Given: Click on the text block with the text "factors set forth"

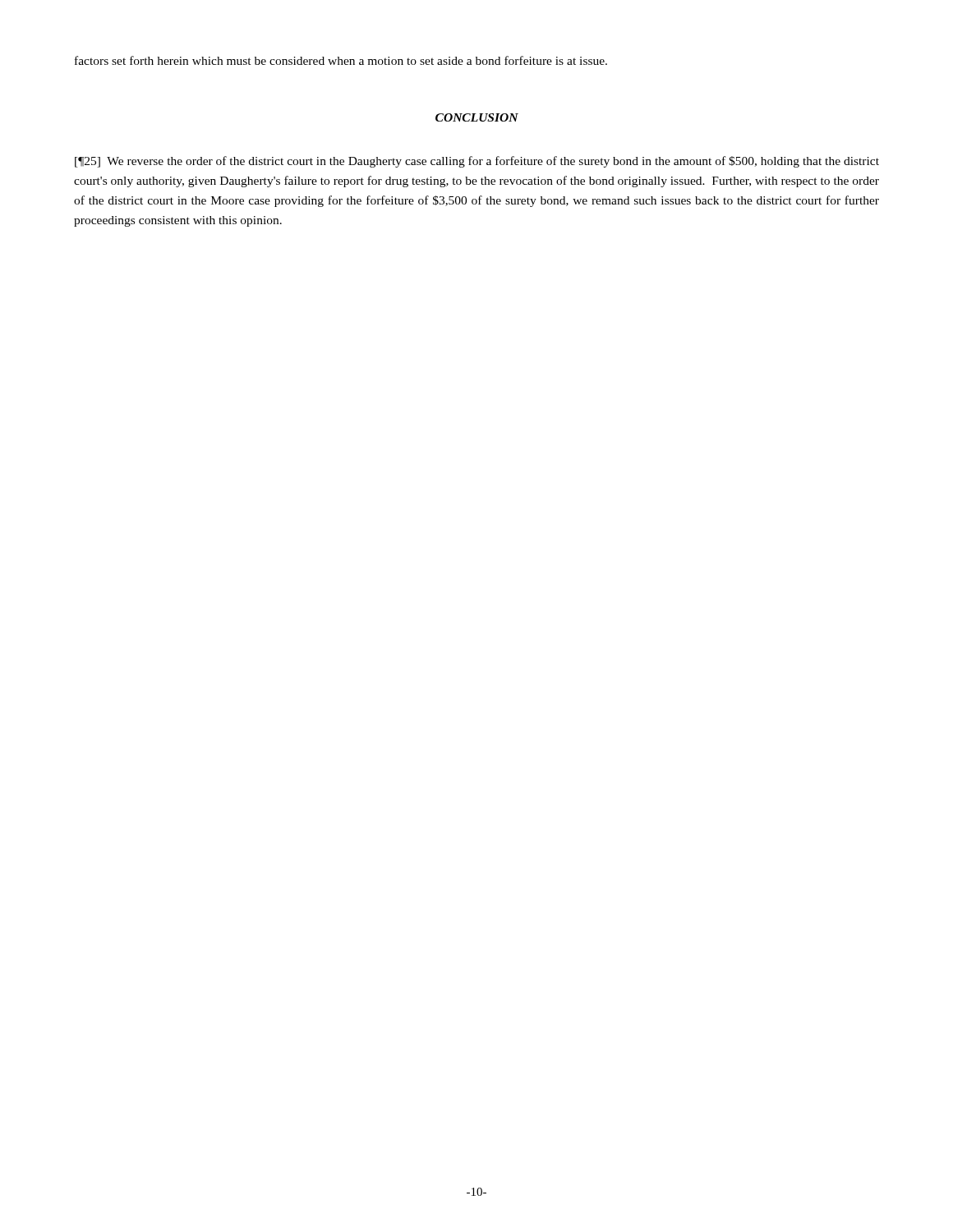Looking at the screenshot, I should pos(341,60).
